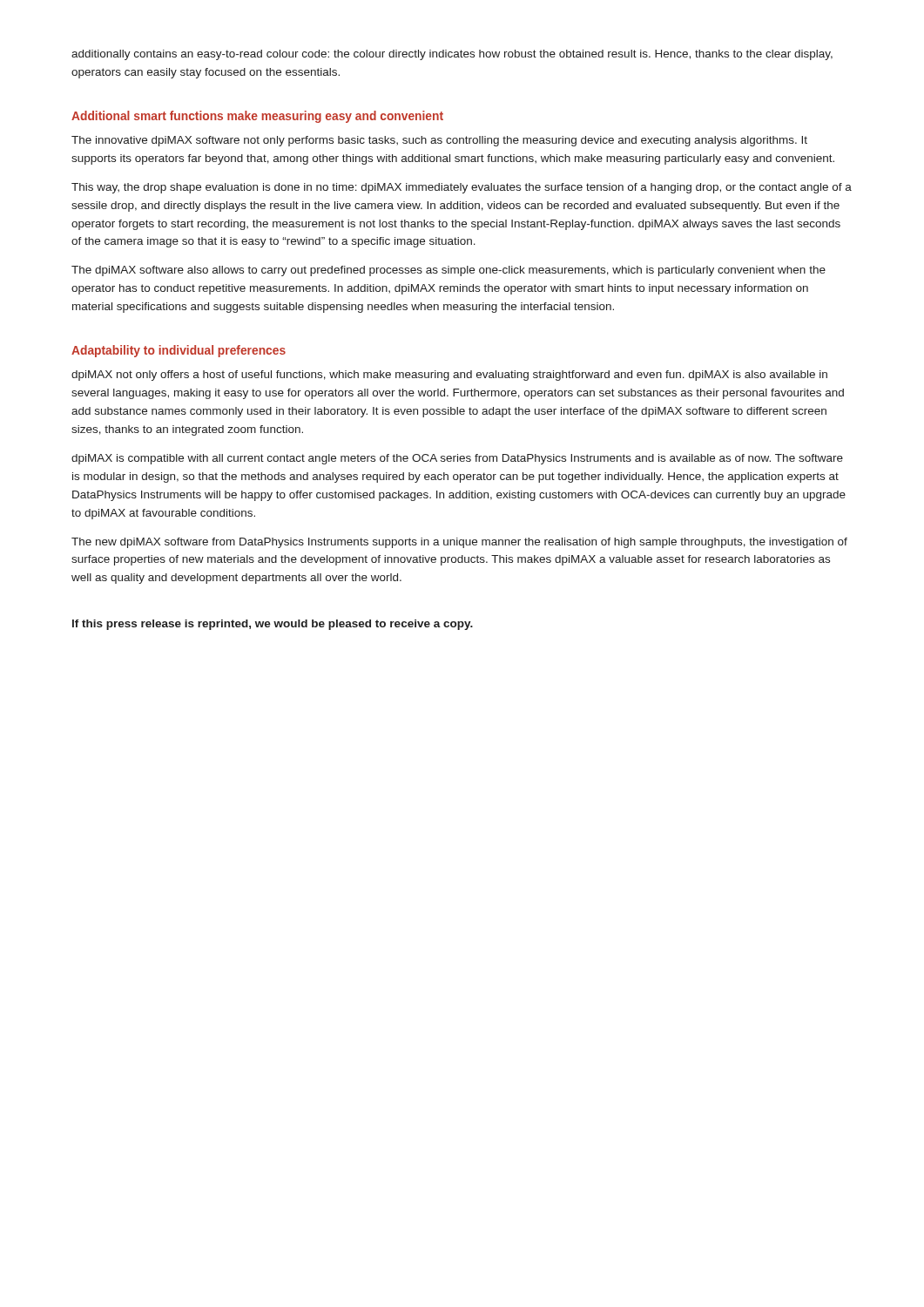Click on the block starting "If this press release"
The width and height of the screenshot is (924, 1307).
point(272,624)
